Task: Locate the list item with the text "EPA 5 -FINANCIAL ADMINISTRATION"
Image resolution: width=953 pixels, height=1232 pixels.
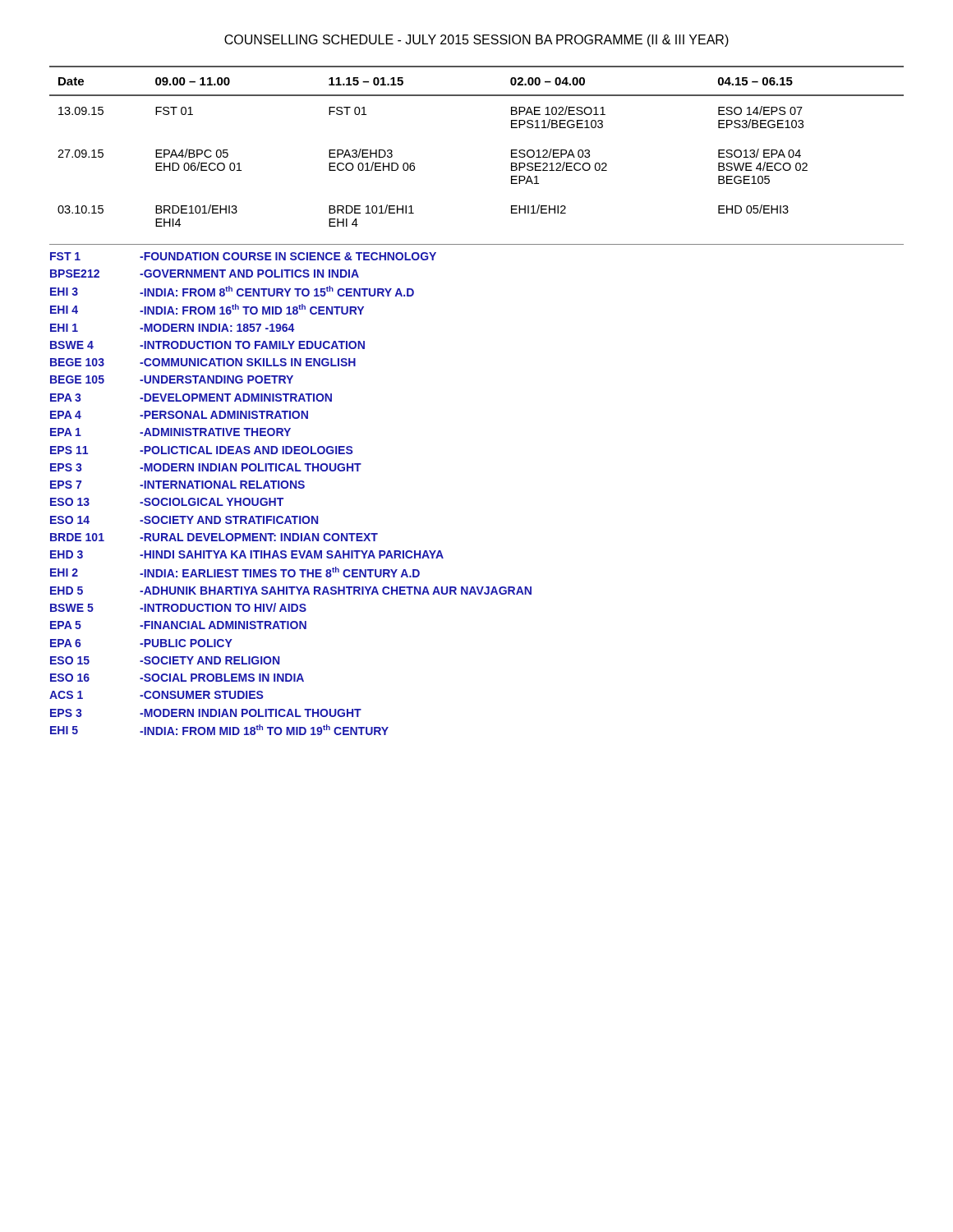Action: (178, 625)
